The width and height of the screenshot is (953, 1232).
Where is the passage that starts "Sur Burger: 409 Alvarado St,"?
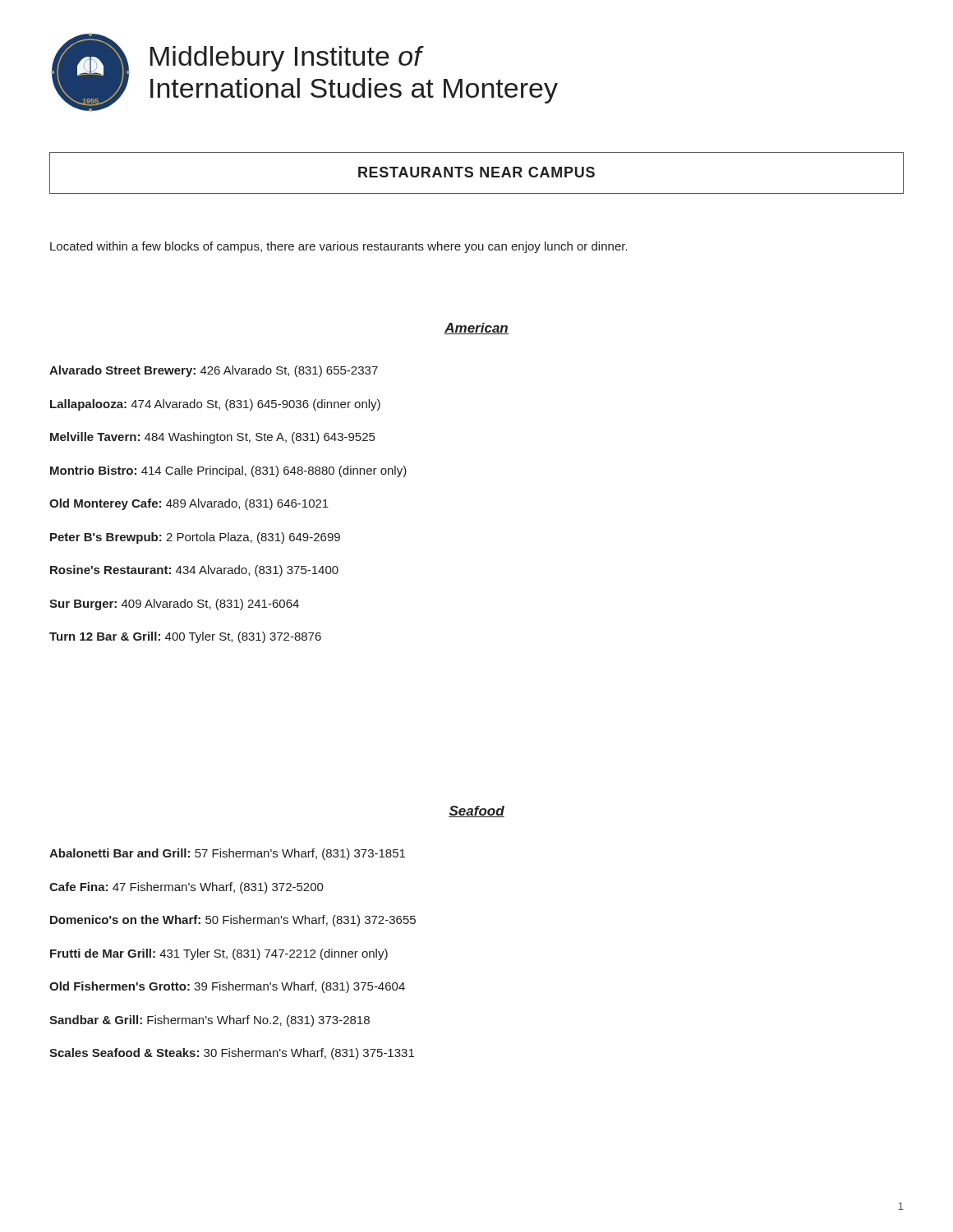174,605
